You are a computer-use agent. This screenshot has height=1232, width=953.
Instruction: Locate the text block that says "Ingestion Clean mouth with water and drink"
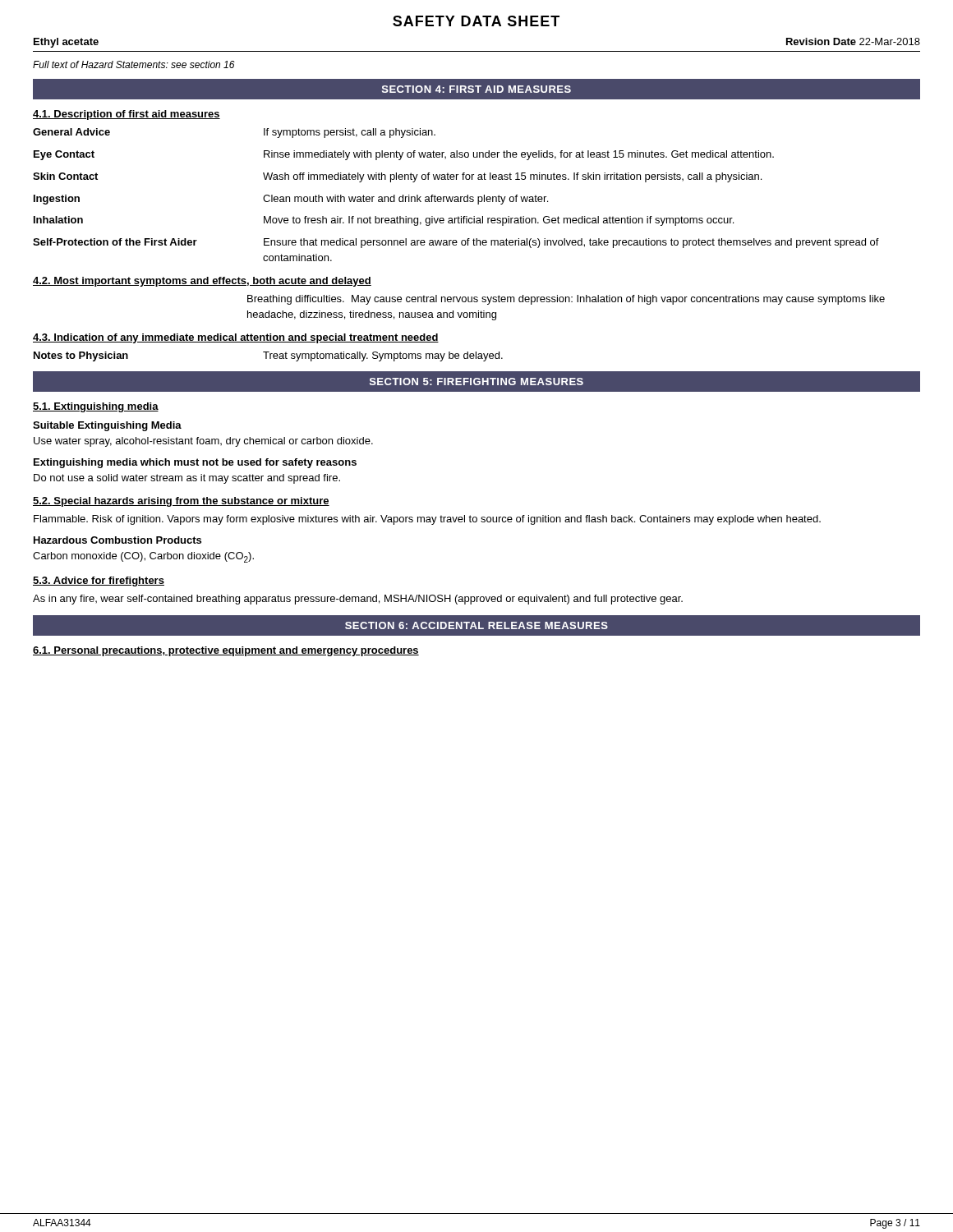point(476,199)
